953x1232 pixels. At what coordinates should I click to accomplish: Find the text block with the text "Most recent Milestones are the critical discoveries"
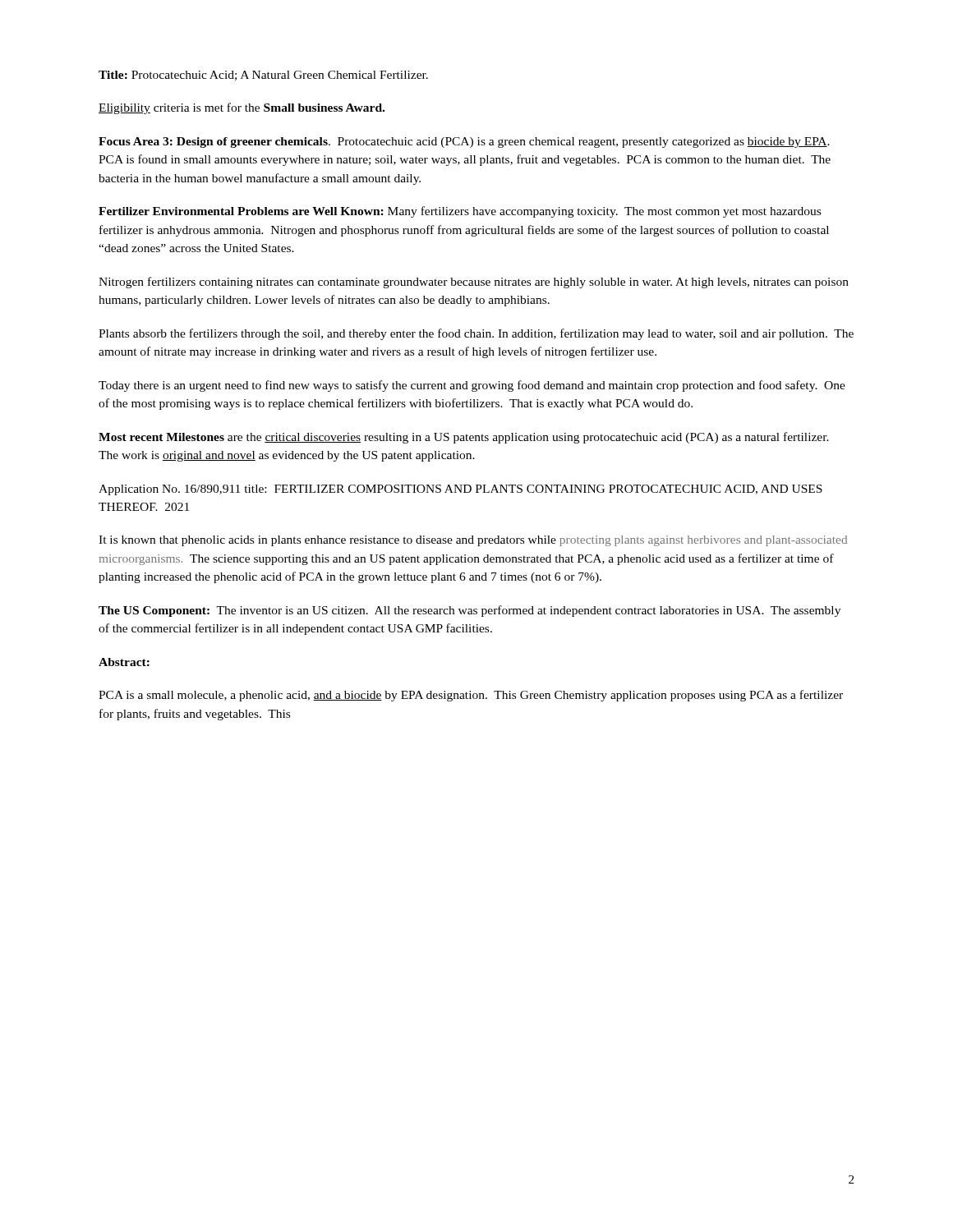(x=465, y=445)
